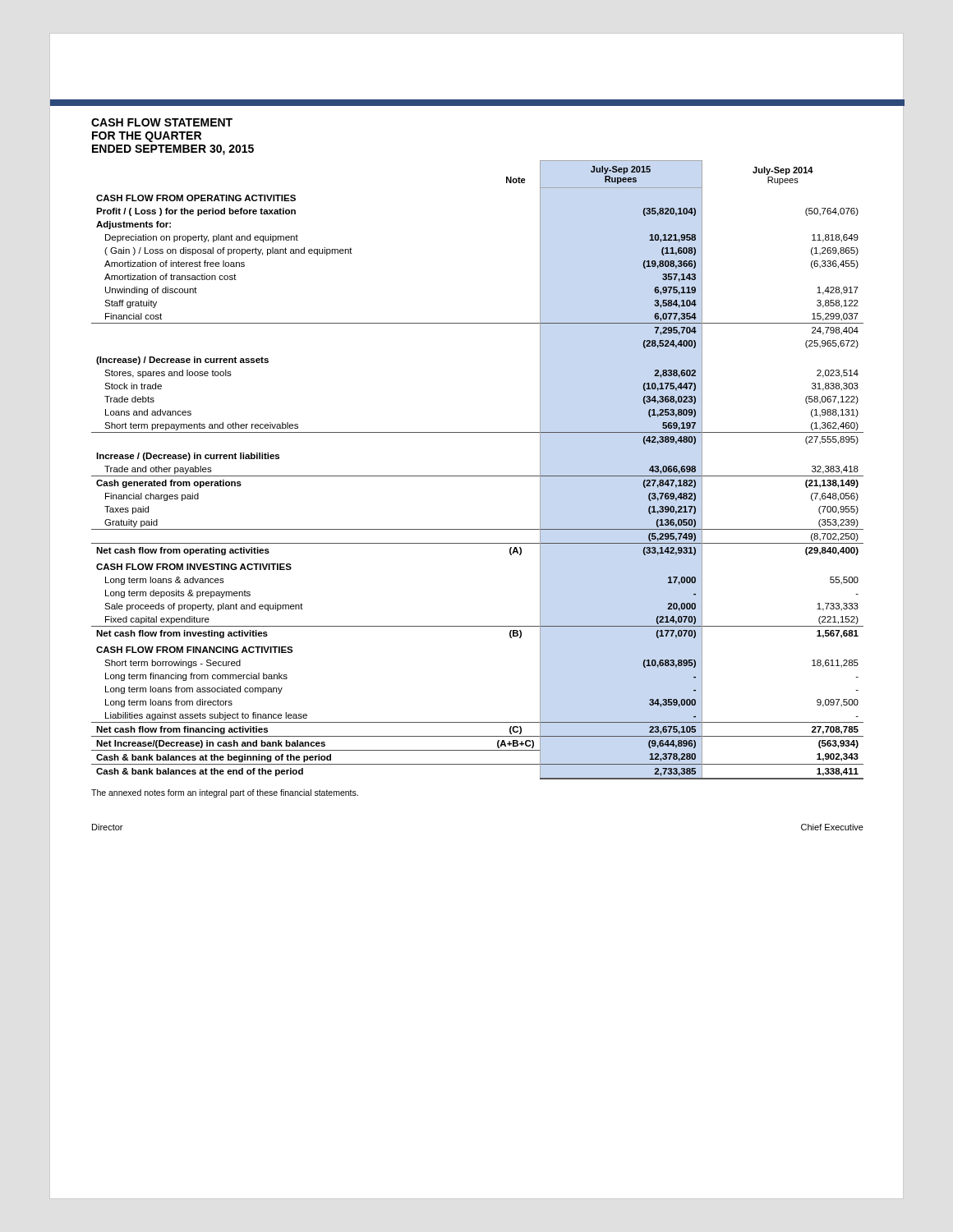Locate the table with the text "Increase / (Decrease)"
953x1232 pixels.
[x=477, y=470]
